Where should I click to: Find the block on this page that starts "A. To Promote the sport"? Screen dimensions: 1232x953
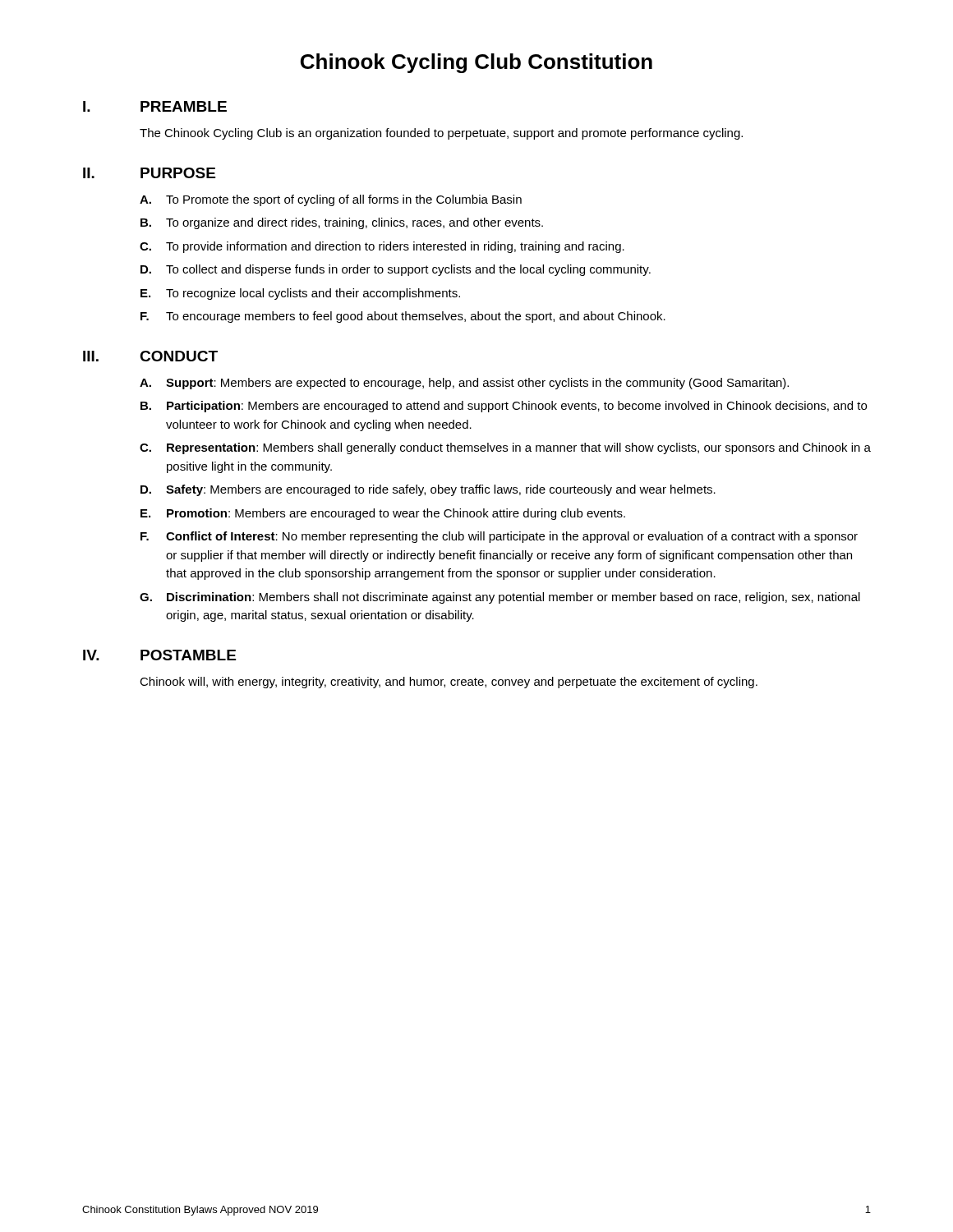(505, 199)
